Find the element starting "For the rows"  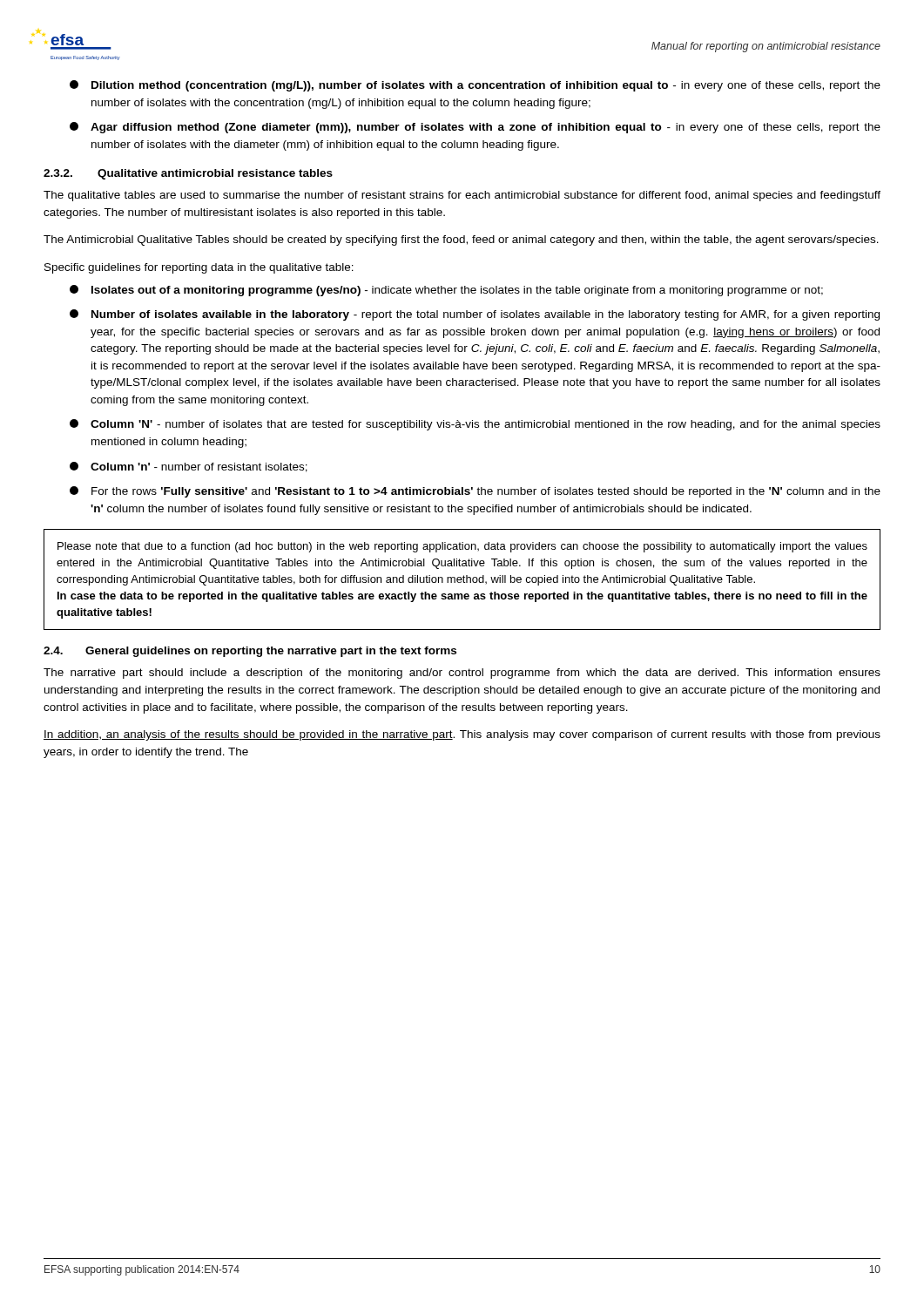pyautogui.click(x=475, y=500)
